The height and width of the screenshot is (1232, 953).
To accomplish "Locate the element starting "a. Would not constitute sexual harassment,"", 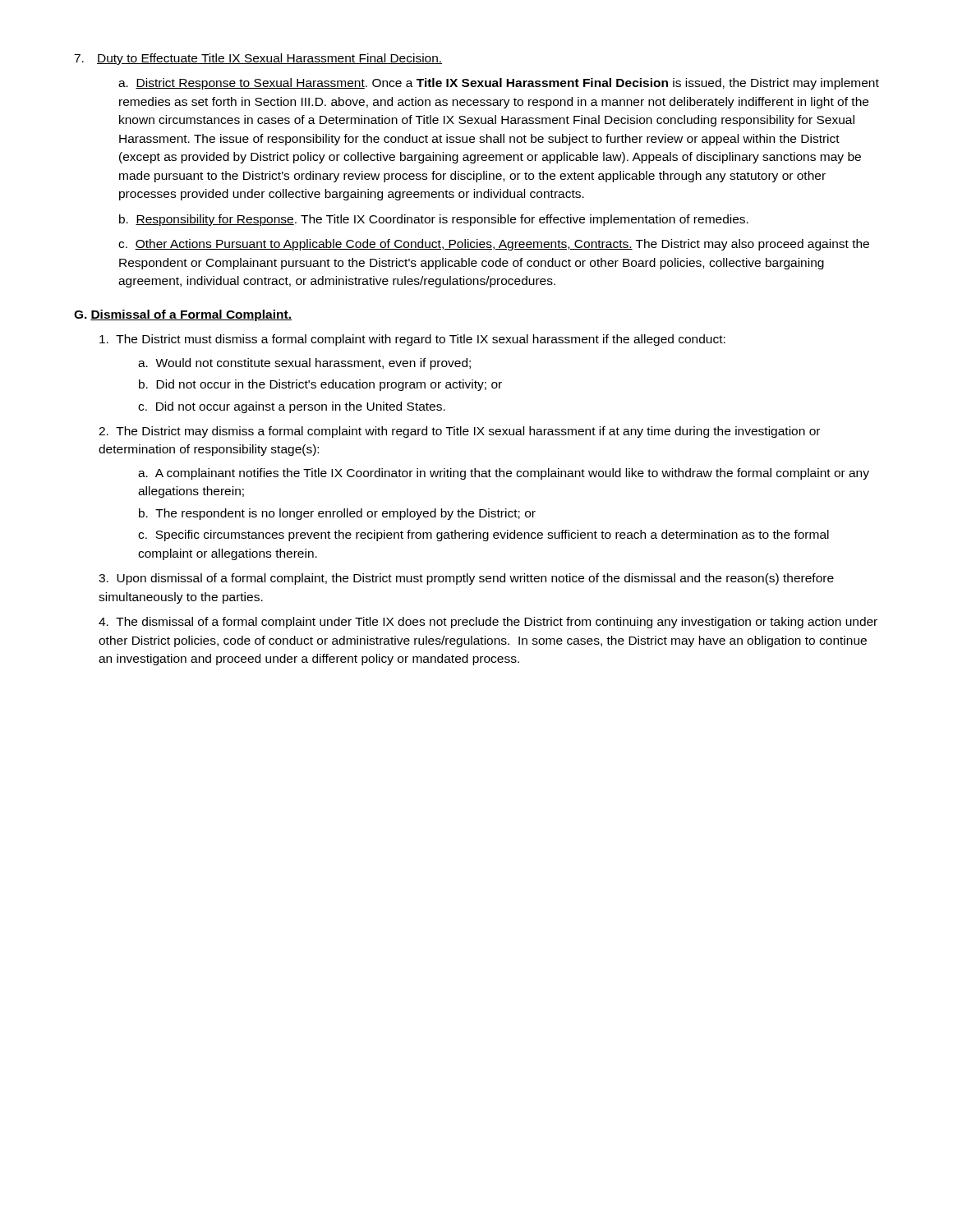I will pos(305,362).
